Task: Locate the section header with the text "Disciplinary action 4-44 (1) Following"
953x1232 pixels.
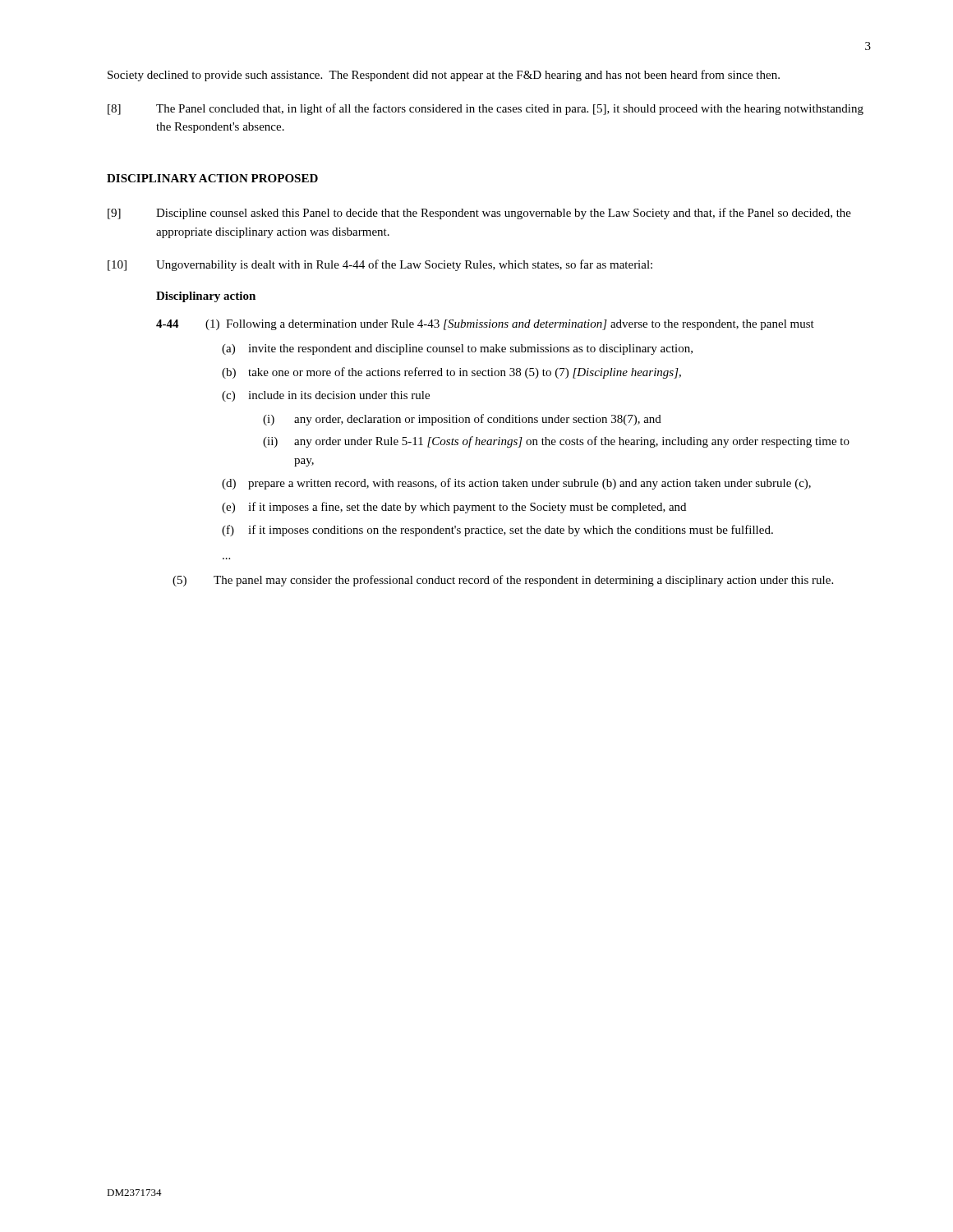Action: coord(513,439)
